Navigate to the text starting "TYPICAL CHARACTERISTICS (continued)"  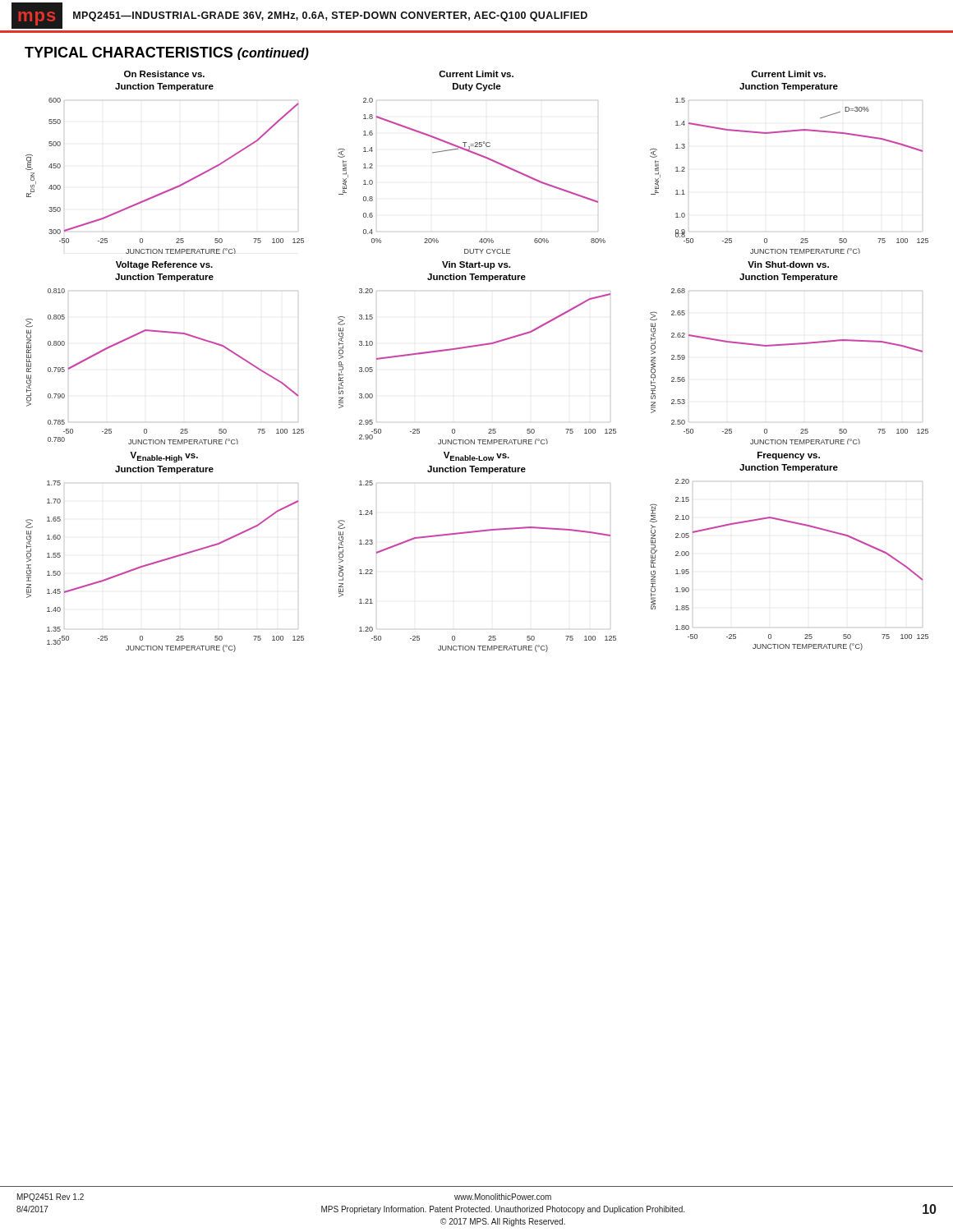pyautogui.click(x=167, y=53)
